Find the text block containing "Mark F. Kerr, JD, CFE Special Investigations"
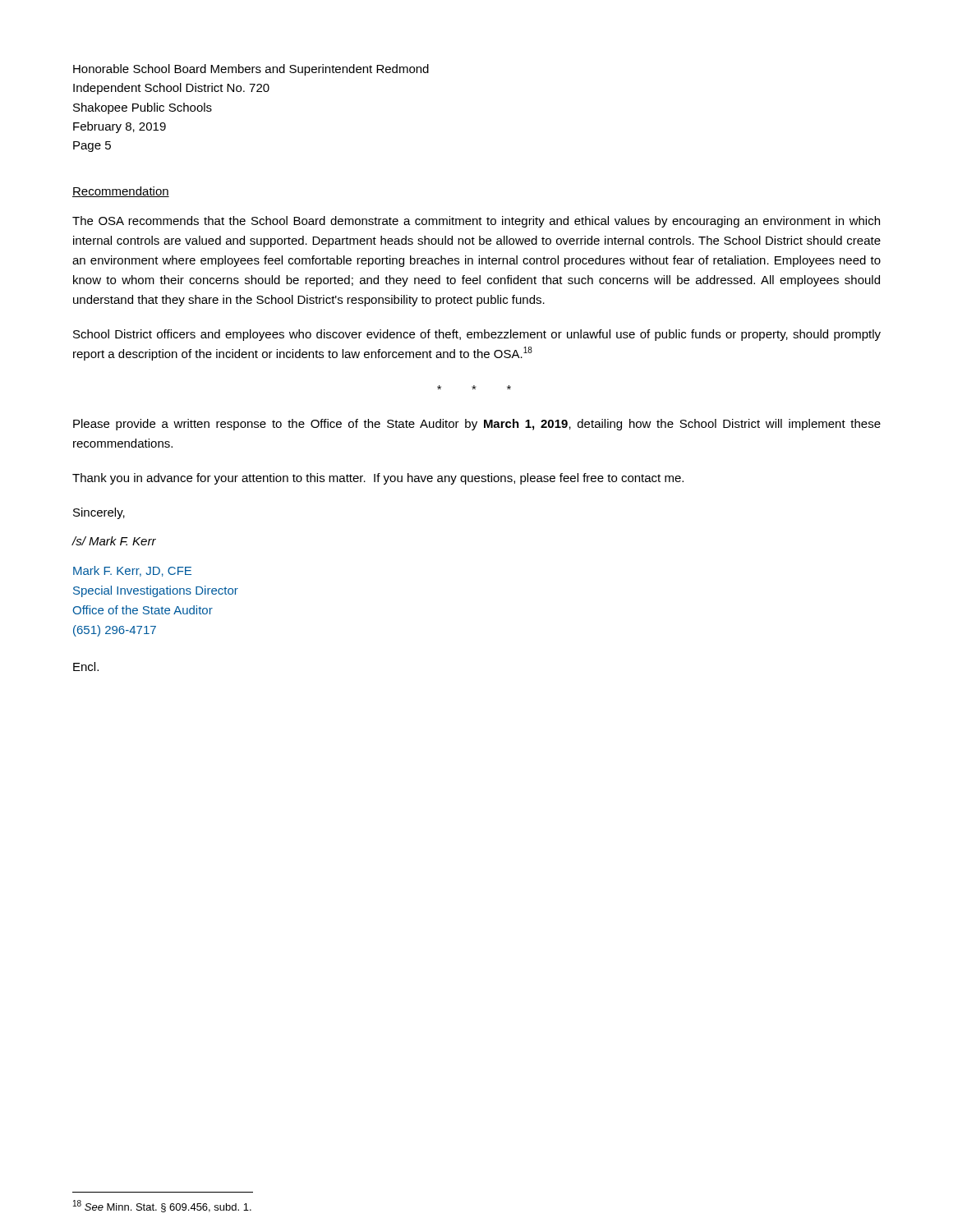Screen dimensions: 1232x953 (155, 600)
